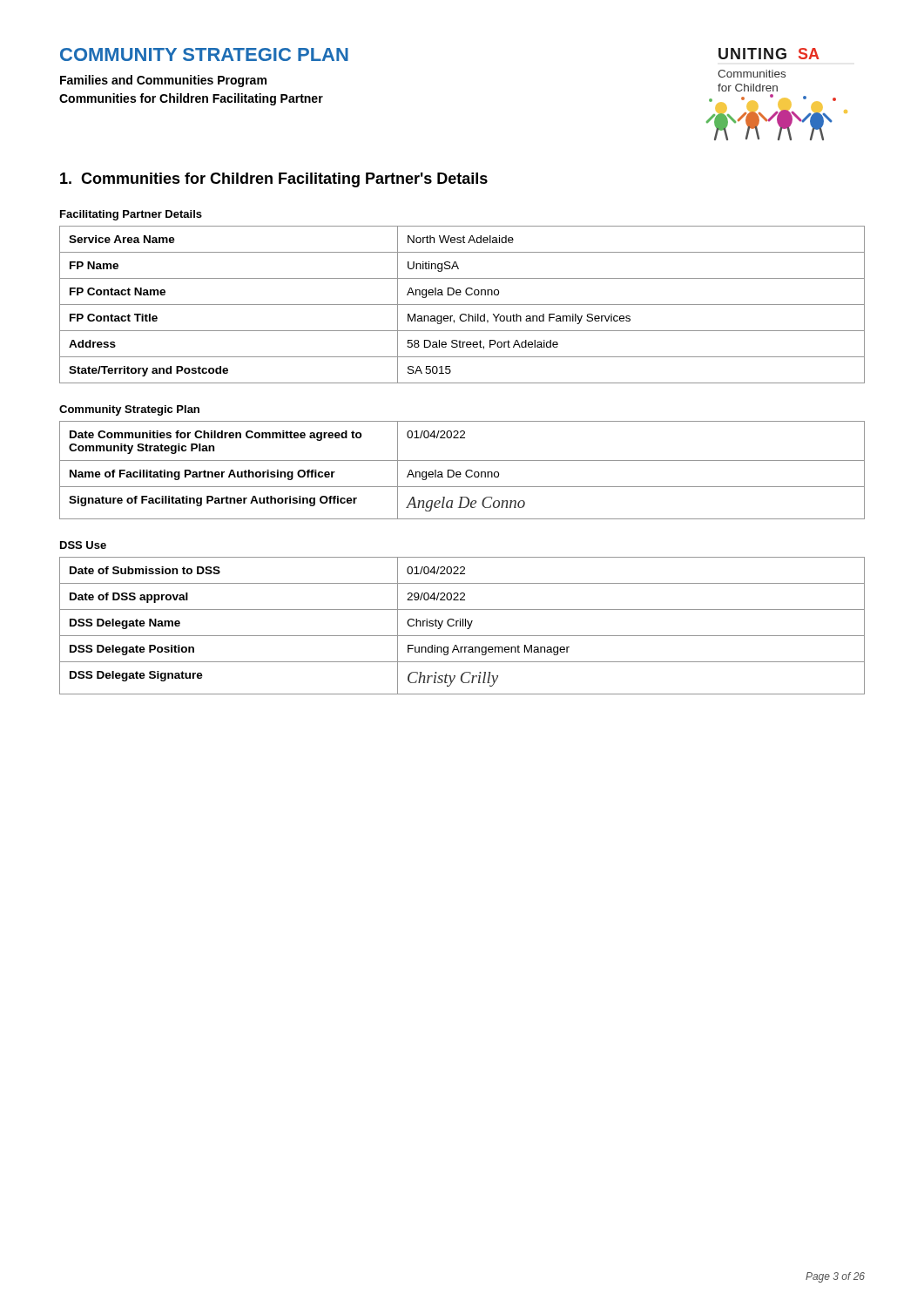The width and height of the screenshot is (924, 1307).
Task: Select the block starting "DSS Use"
Action: pos(83,545)
